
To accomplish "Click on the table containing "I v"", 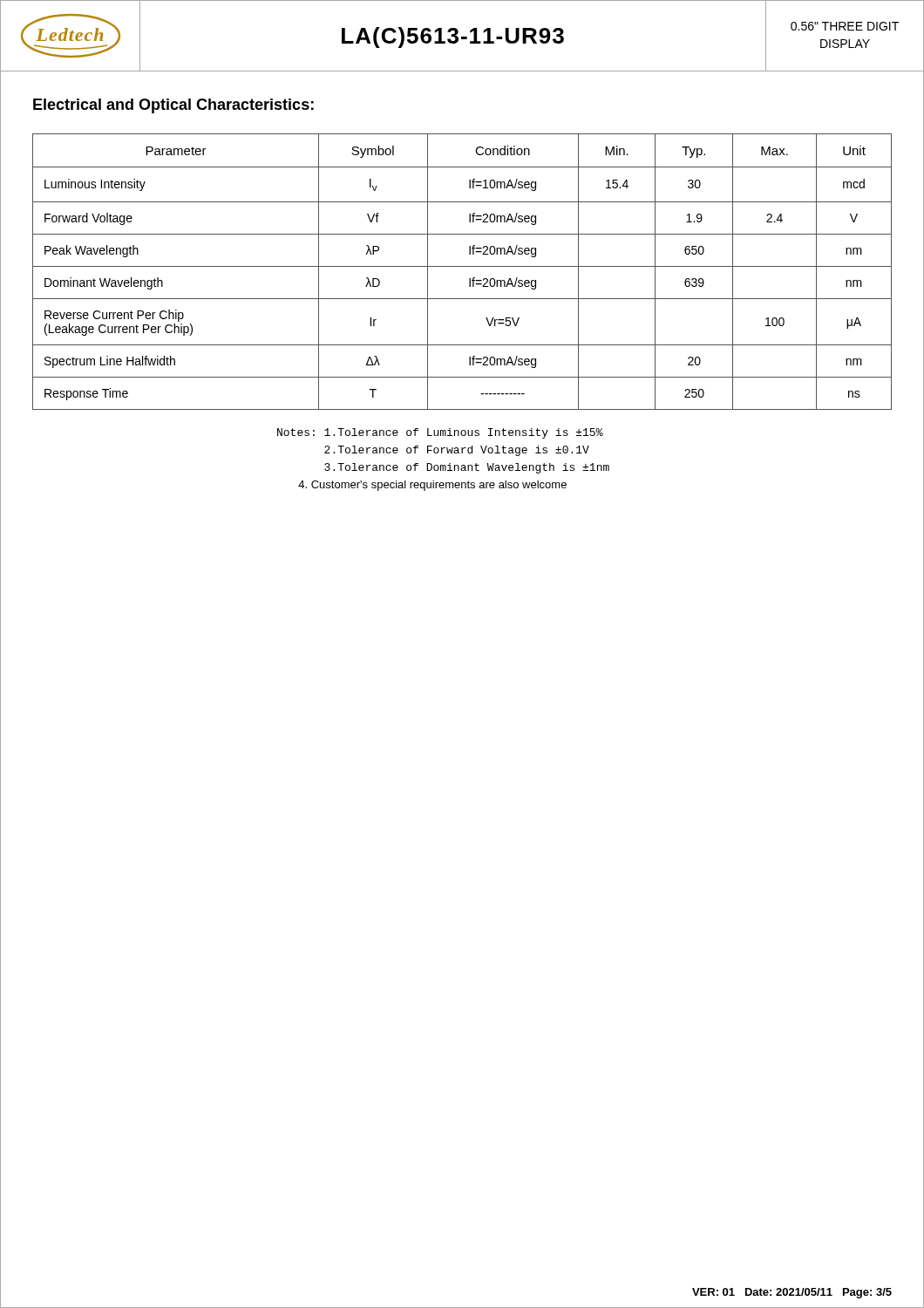I will tap(462, 272).
